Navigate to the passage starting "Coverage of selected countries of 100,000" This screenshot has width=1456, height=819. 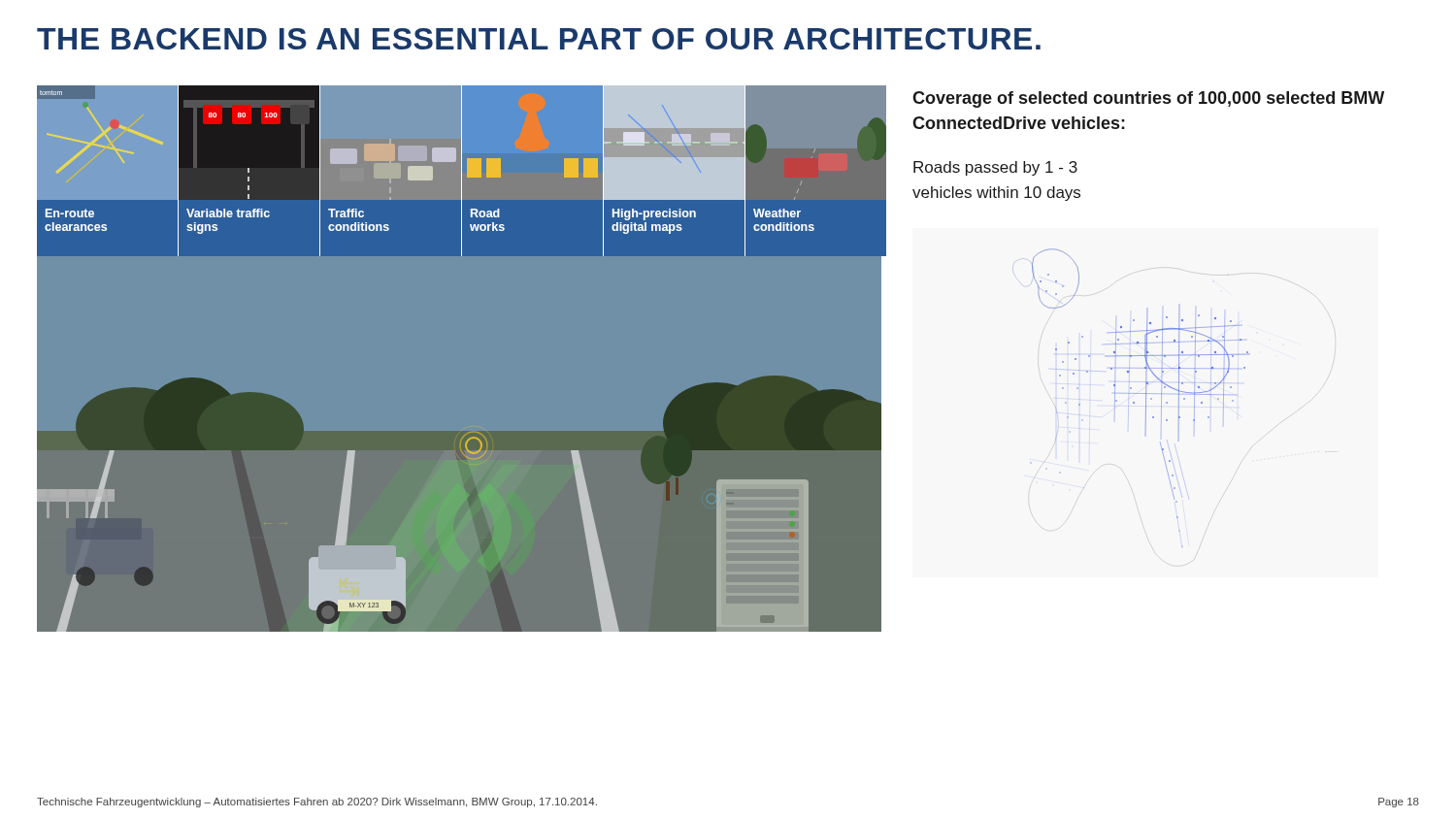coord(1148,111)
